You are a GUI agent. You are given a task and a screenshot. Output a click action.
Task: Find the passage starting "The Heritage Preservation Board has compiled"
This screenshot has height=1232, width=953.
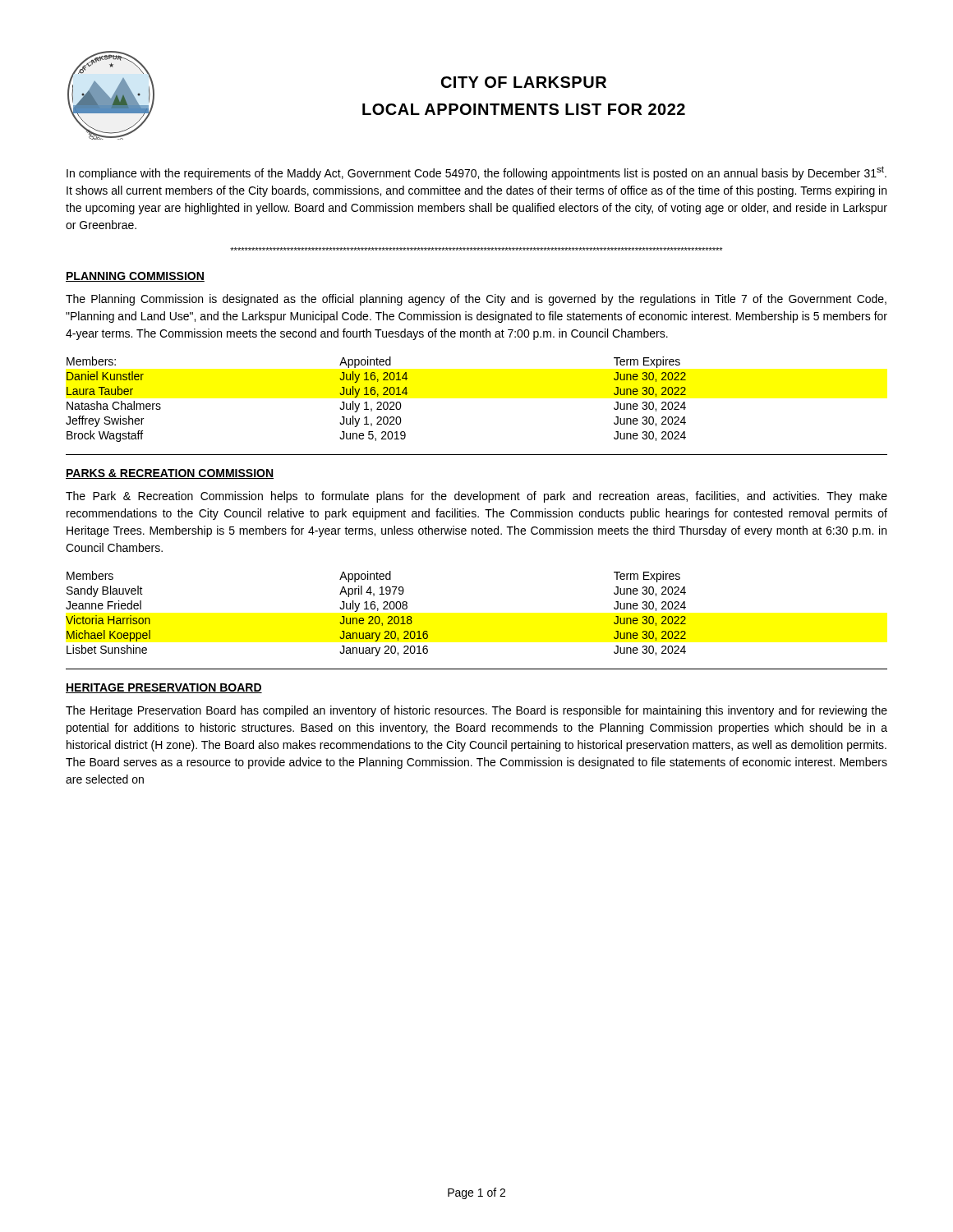(476, 745)
